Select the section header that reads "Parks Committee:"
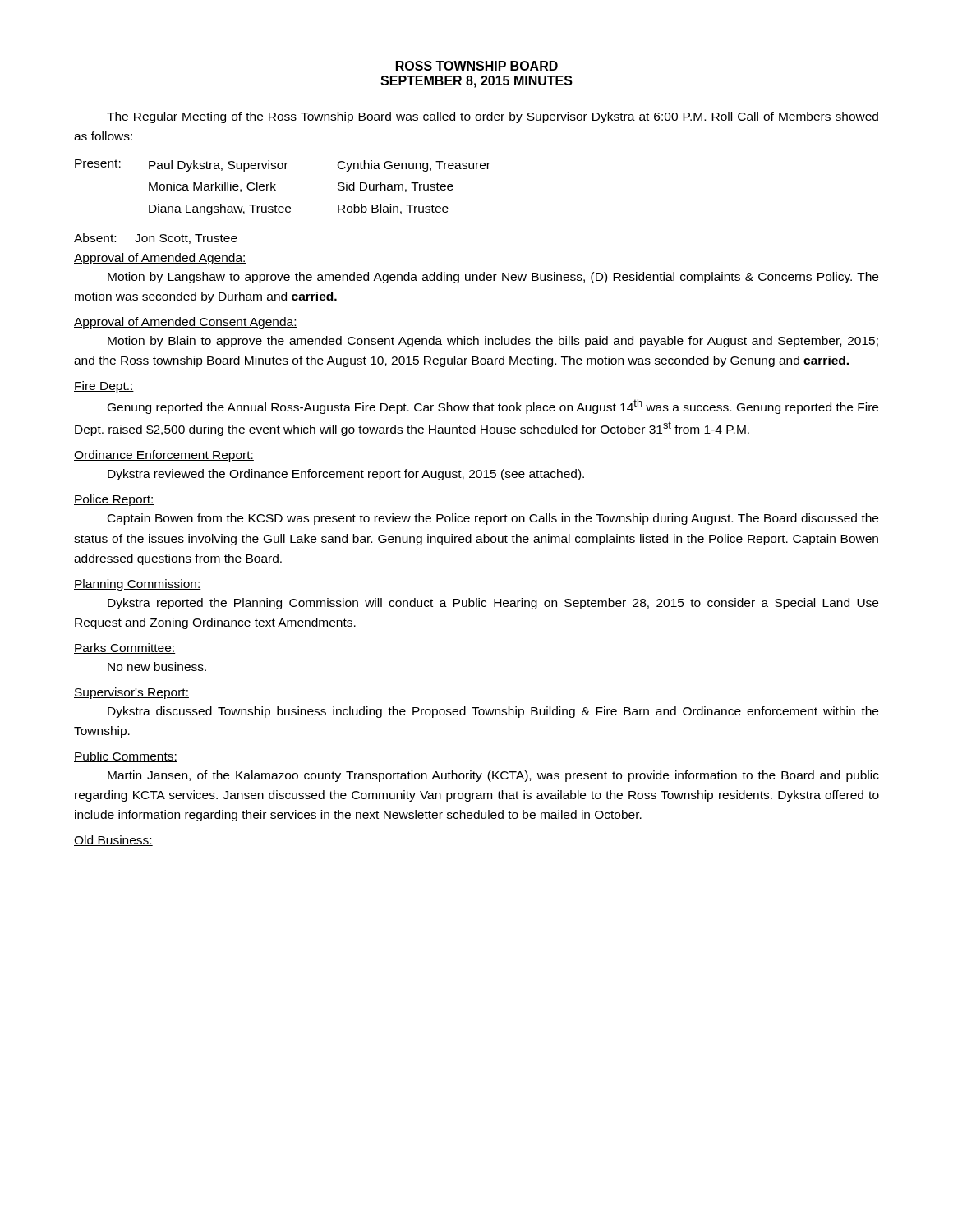953x1232 pixels. tap(125, 647)
